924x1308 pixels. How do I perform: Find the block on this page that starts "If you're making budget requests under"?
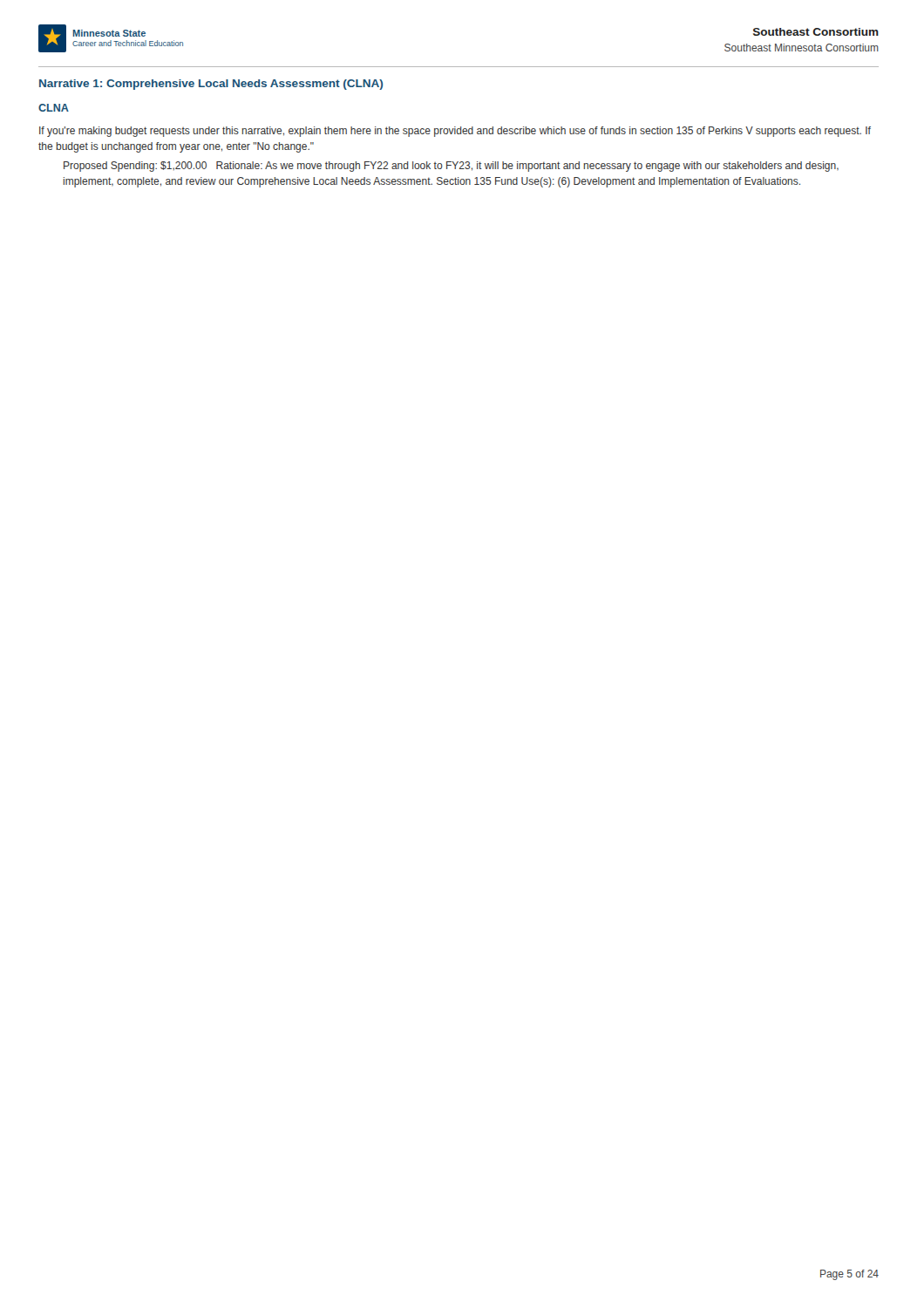tap(458, 139)
